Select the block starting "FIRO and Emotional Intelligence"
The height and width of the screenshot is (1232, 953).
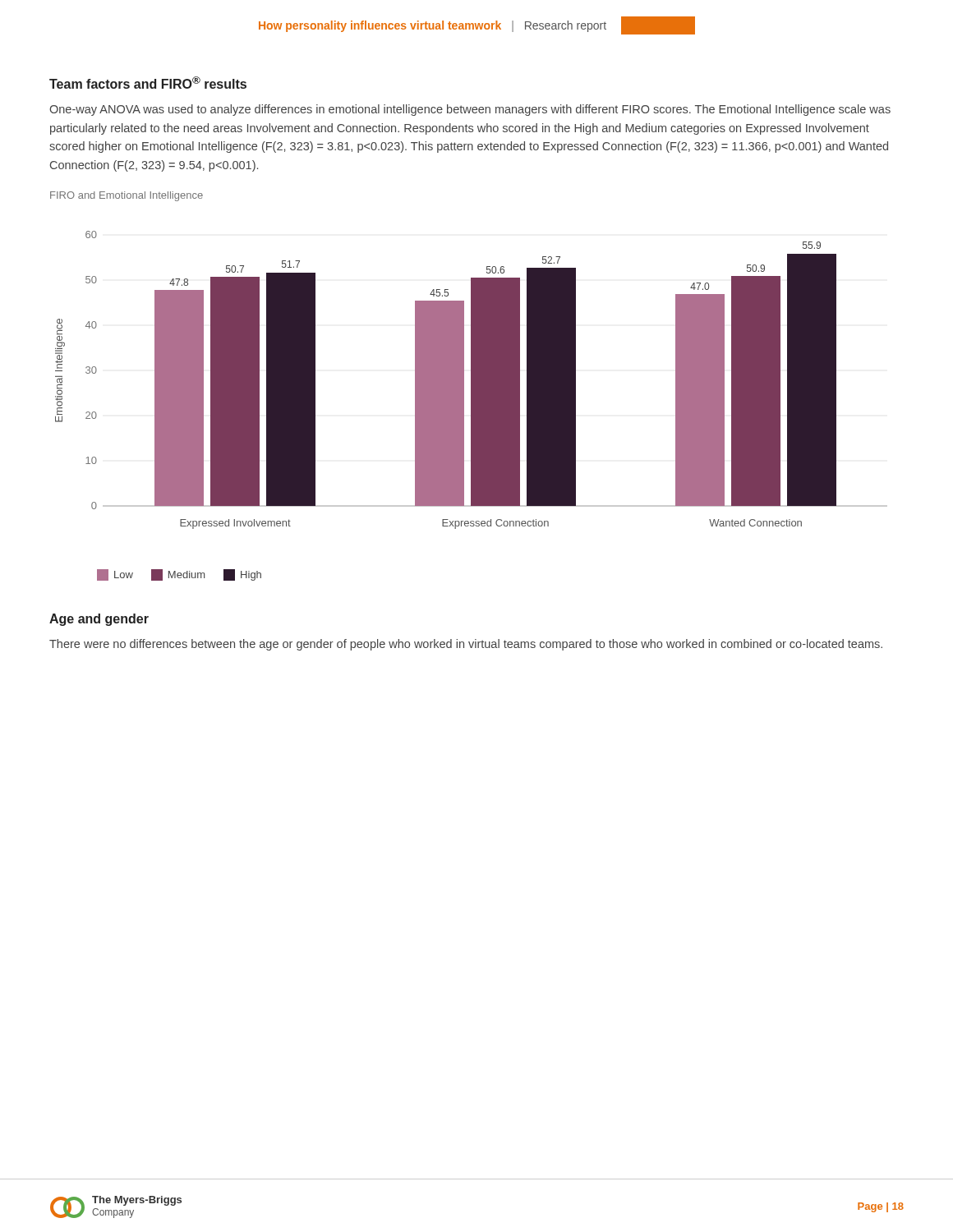coord(126,195)
